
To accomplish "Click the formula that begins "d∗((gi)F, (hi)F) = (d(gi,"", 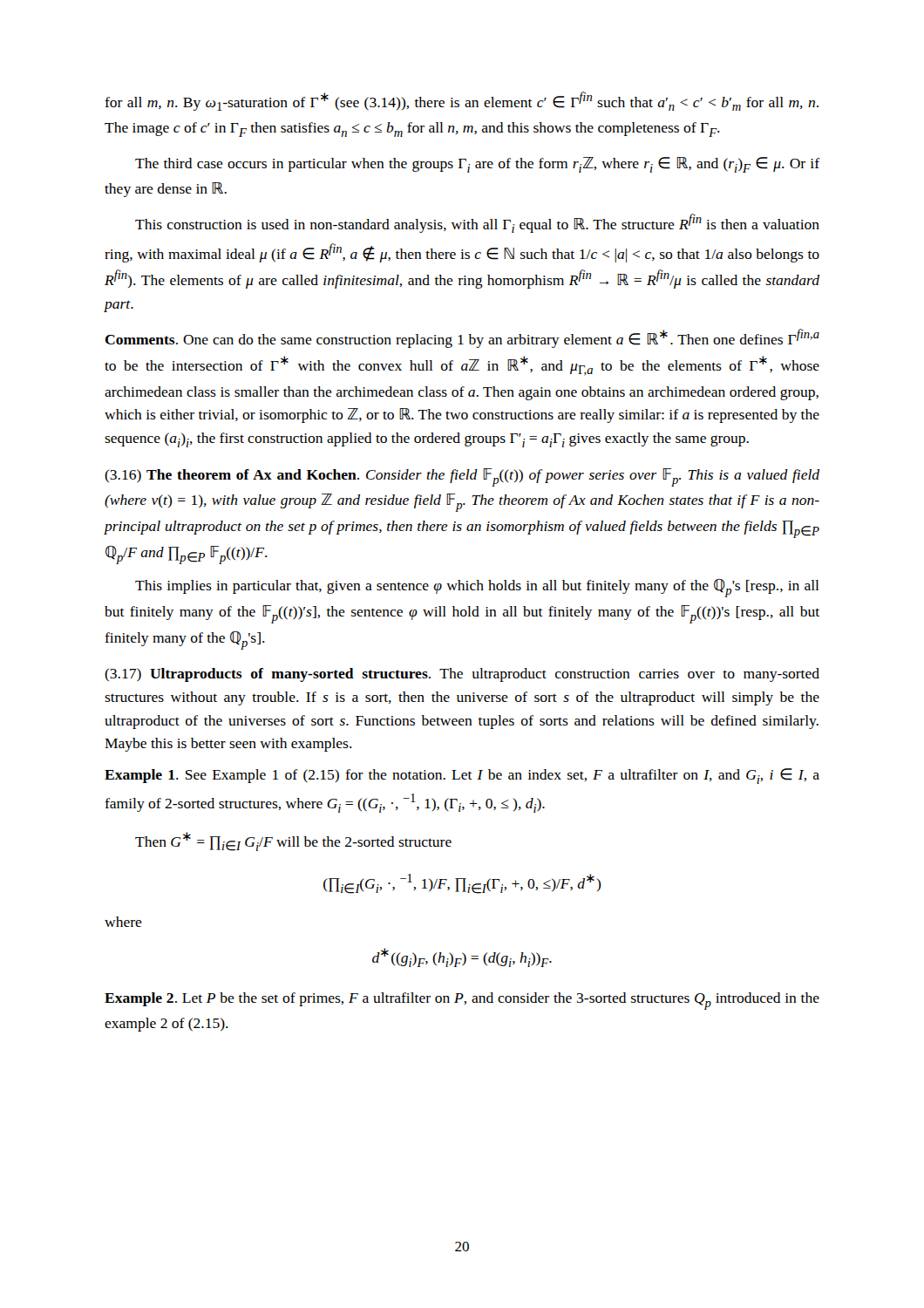I will (x=462, y=957).
